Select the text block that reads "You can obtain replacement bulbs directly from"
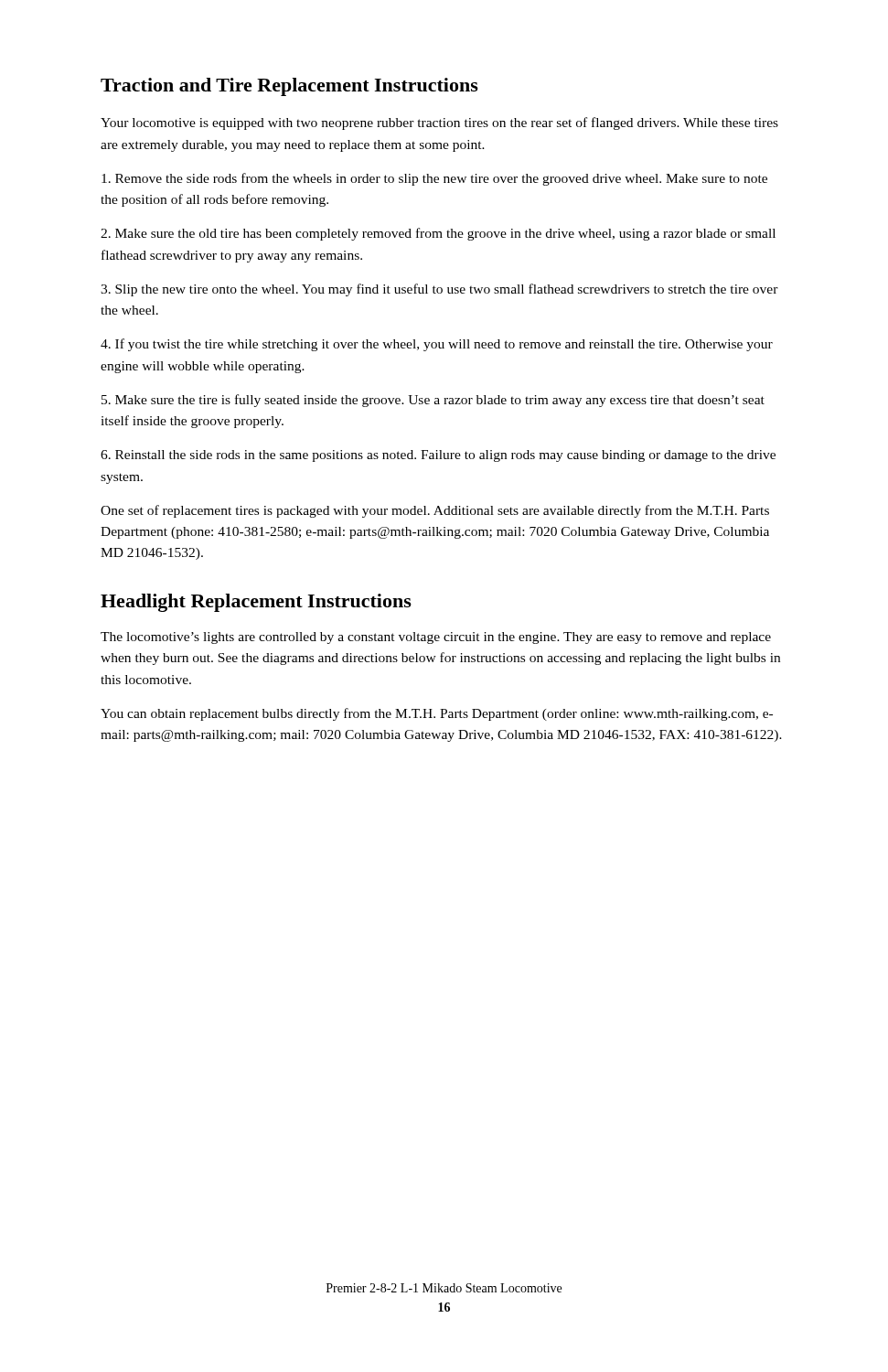The height and width of the screenshot is (1372, 888). tap(441, 723)
